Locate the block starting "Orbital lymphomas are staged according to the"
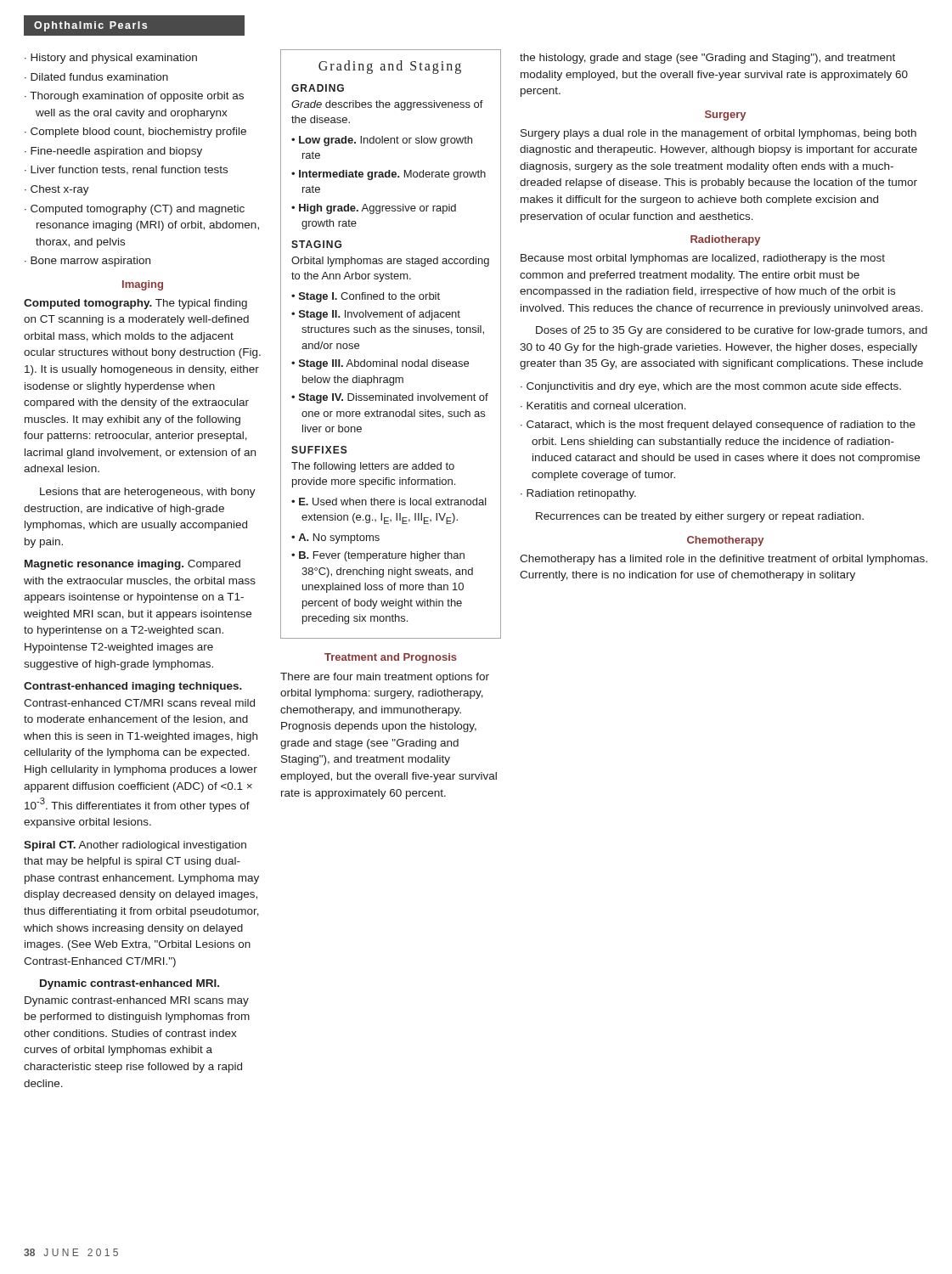 [x=390, y=268]
